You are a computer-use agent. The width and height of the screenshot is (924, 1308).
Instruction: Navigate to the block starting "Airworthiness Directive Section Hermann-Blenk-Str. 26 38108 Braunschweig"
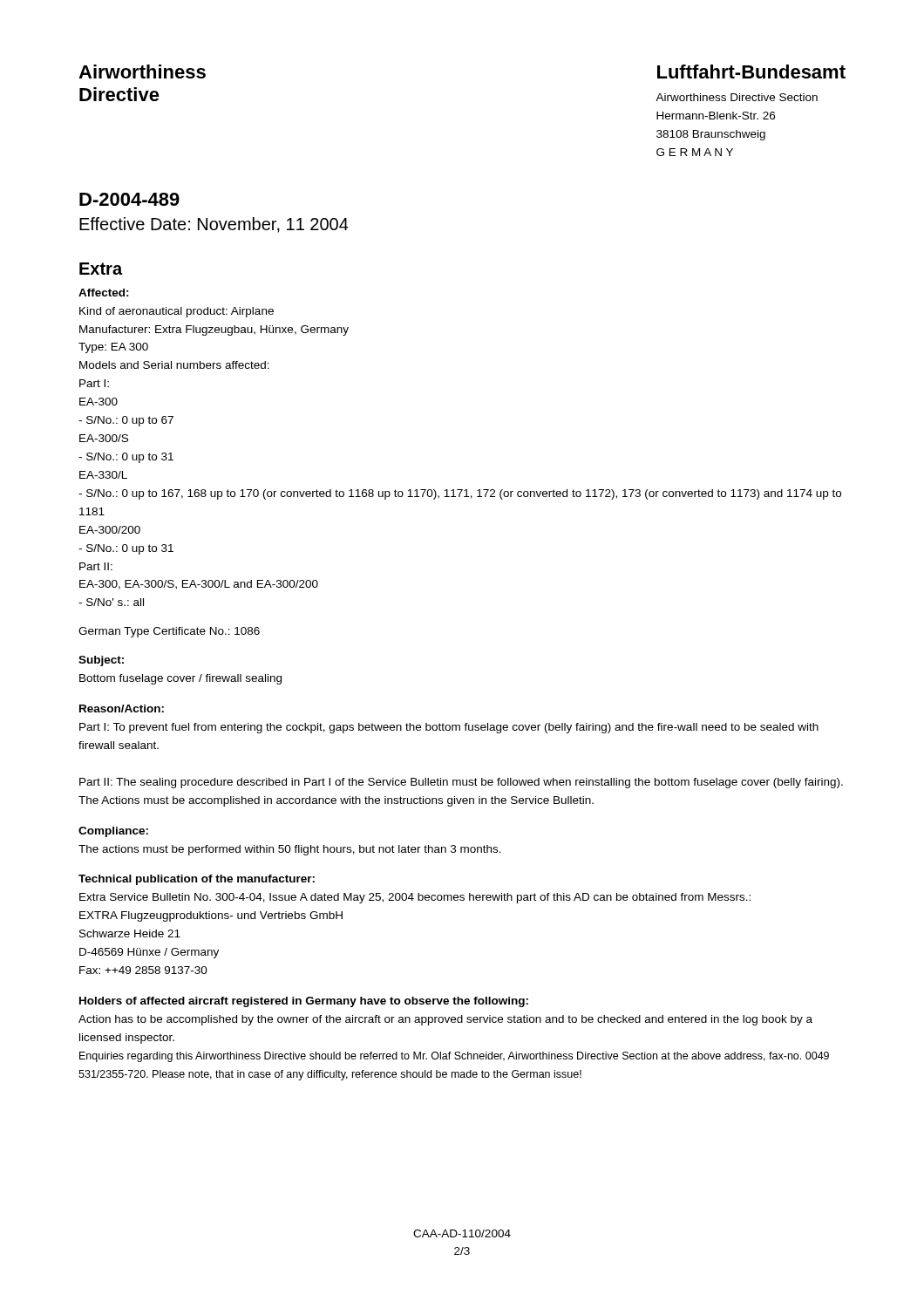click(737, 125)
